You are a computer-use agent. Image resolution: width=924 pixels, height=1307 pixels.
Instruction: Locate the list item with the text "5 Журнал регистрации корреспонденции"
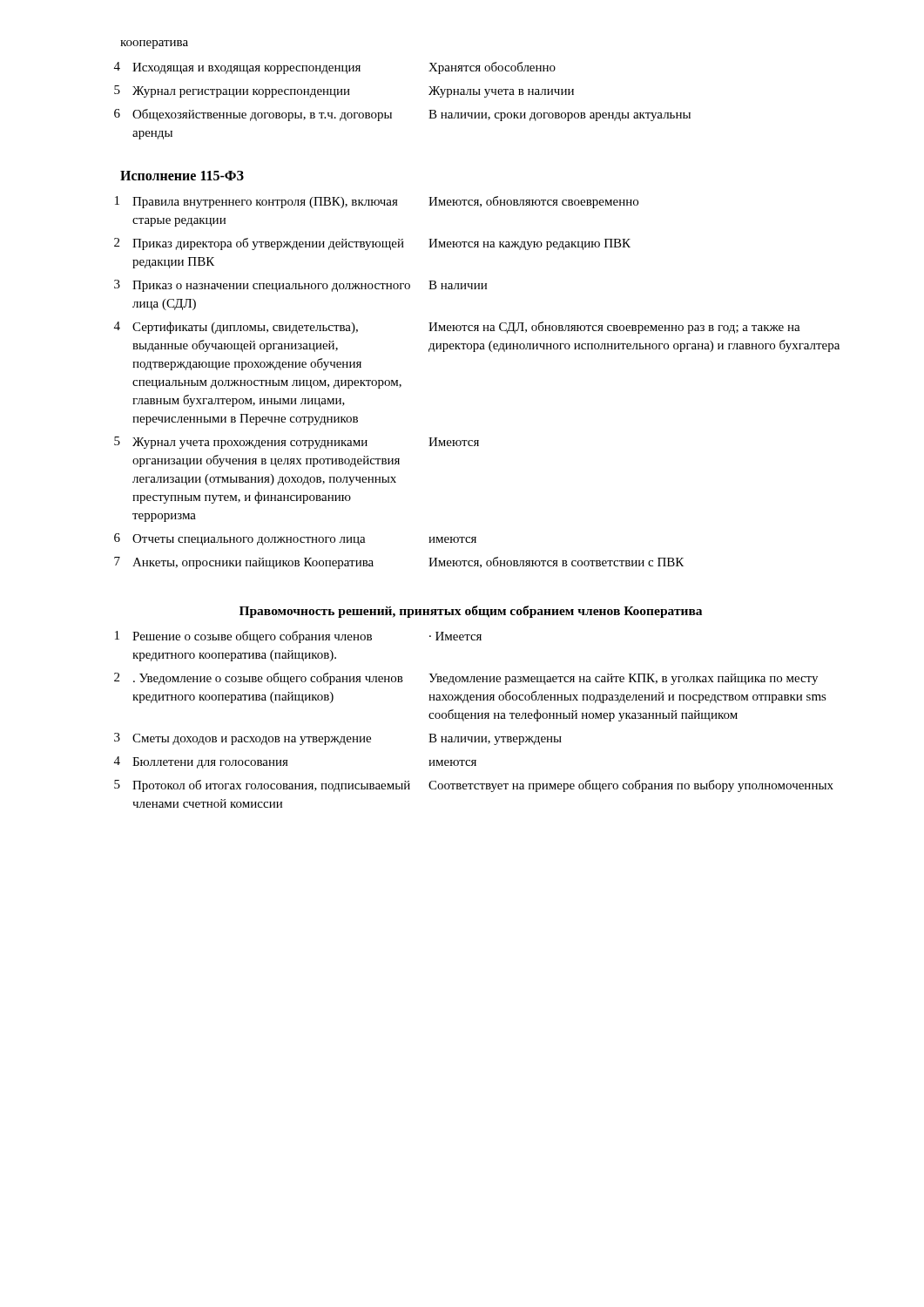coord(471,91)
